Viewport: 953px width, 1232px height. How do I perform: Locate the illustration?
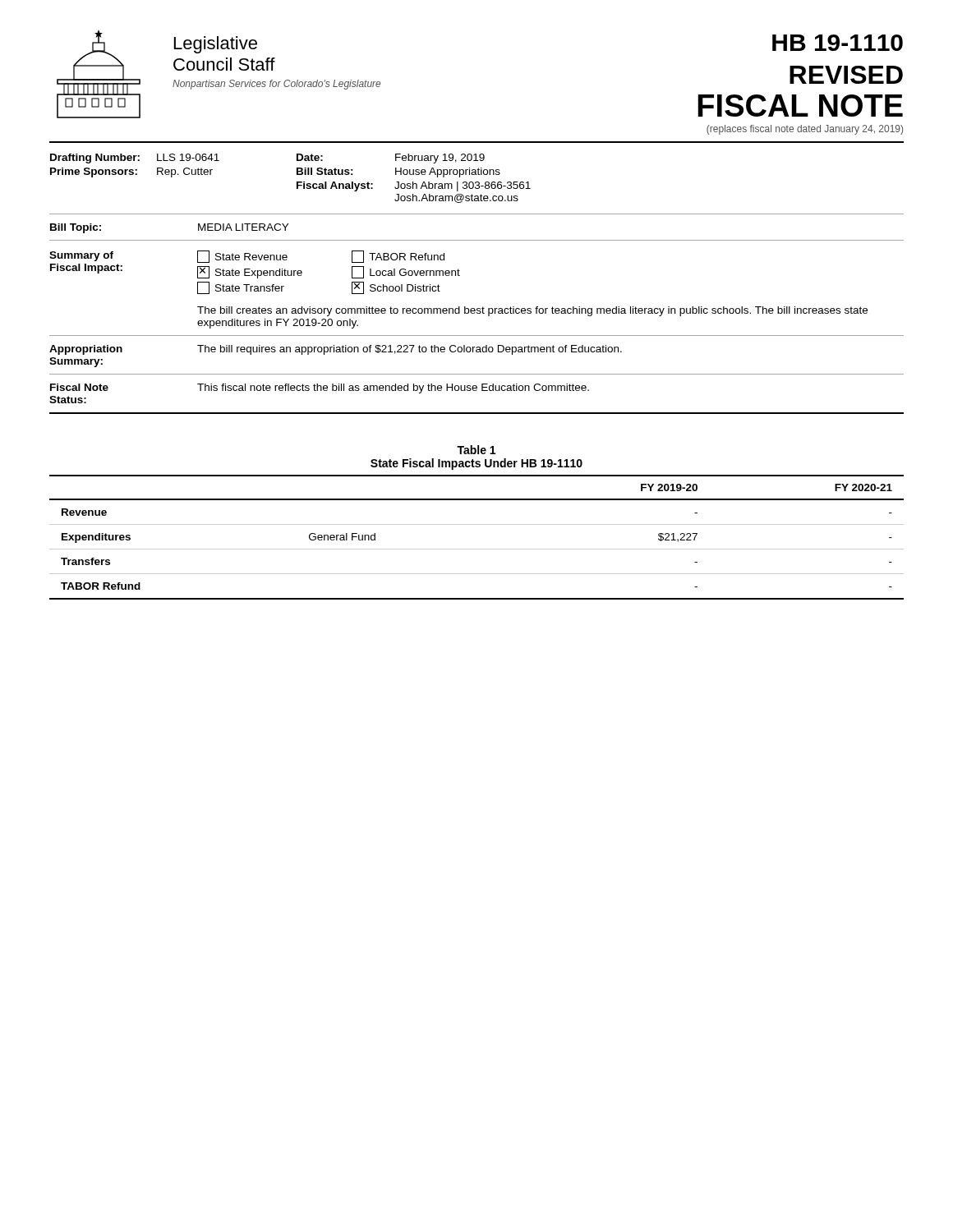tap(103, 75)
